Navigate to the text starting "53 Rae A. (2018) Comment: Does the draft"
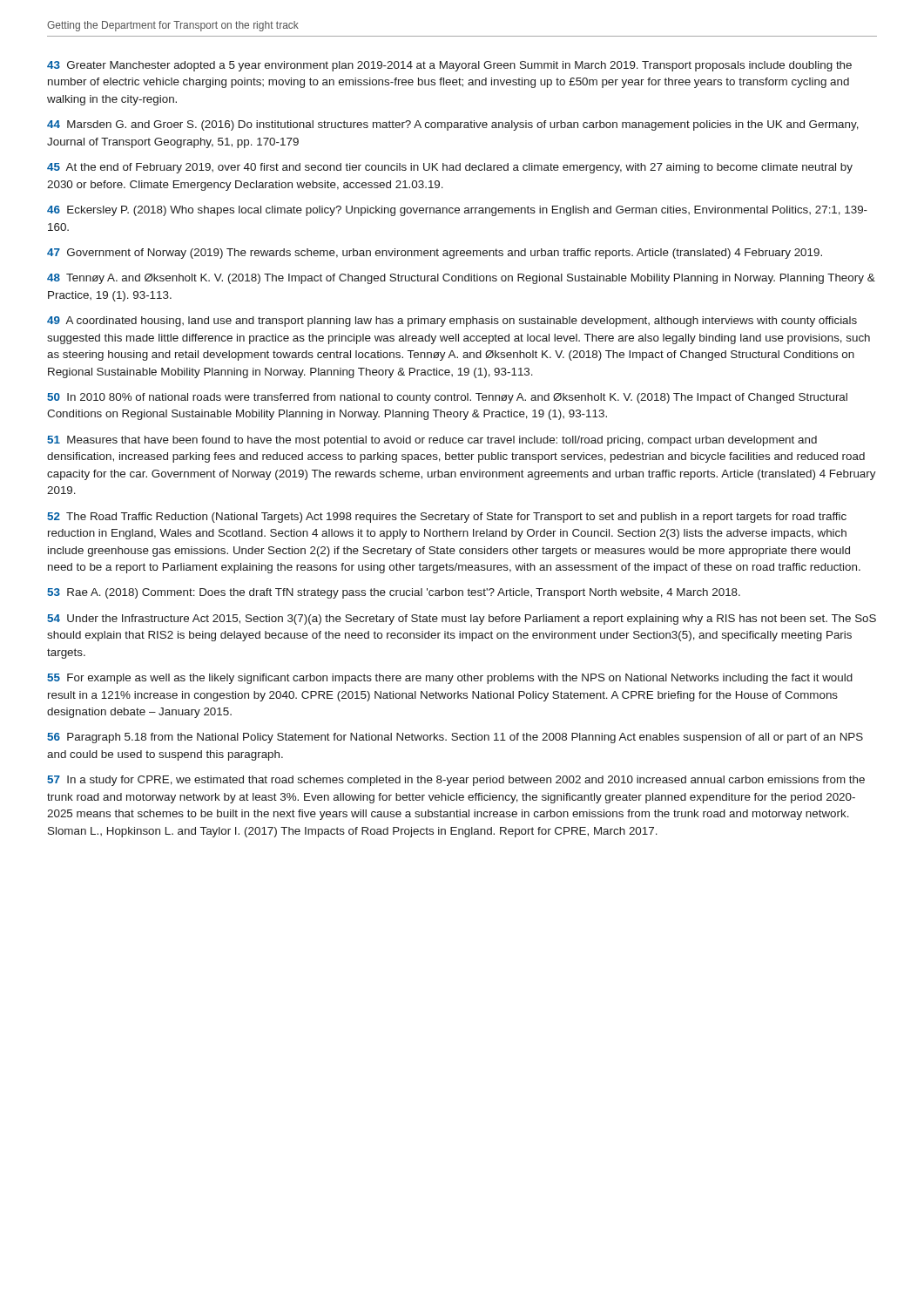 click(x=394, y=592)
